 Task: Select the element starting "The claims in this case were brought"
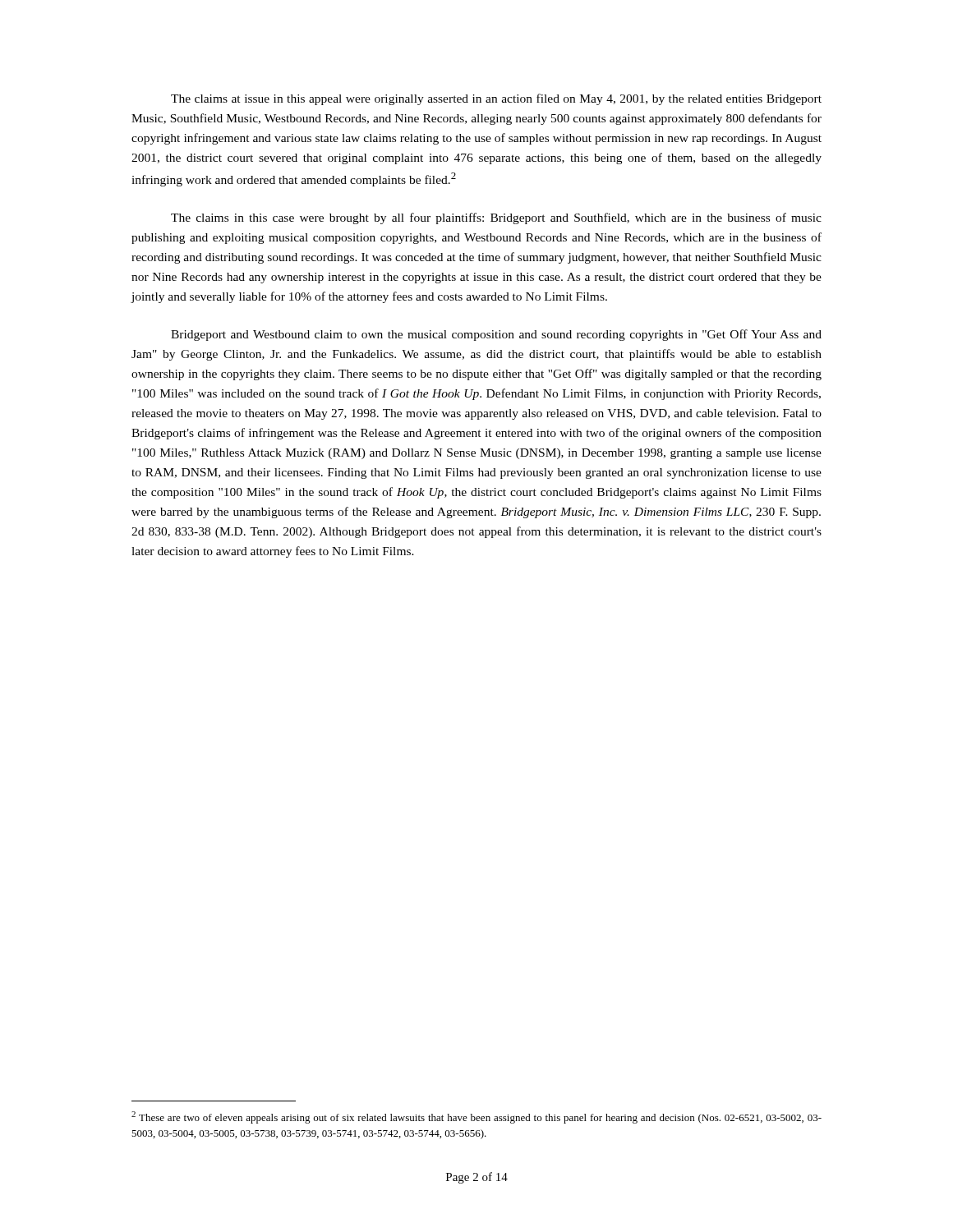[476, 257]
